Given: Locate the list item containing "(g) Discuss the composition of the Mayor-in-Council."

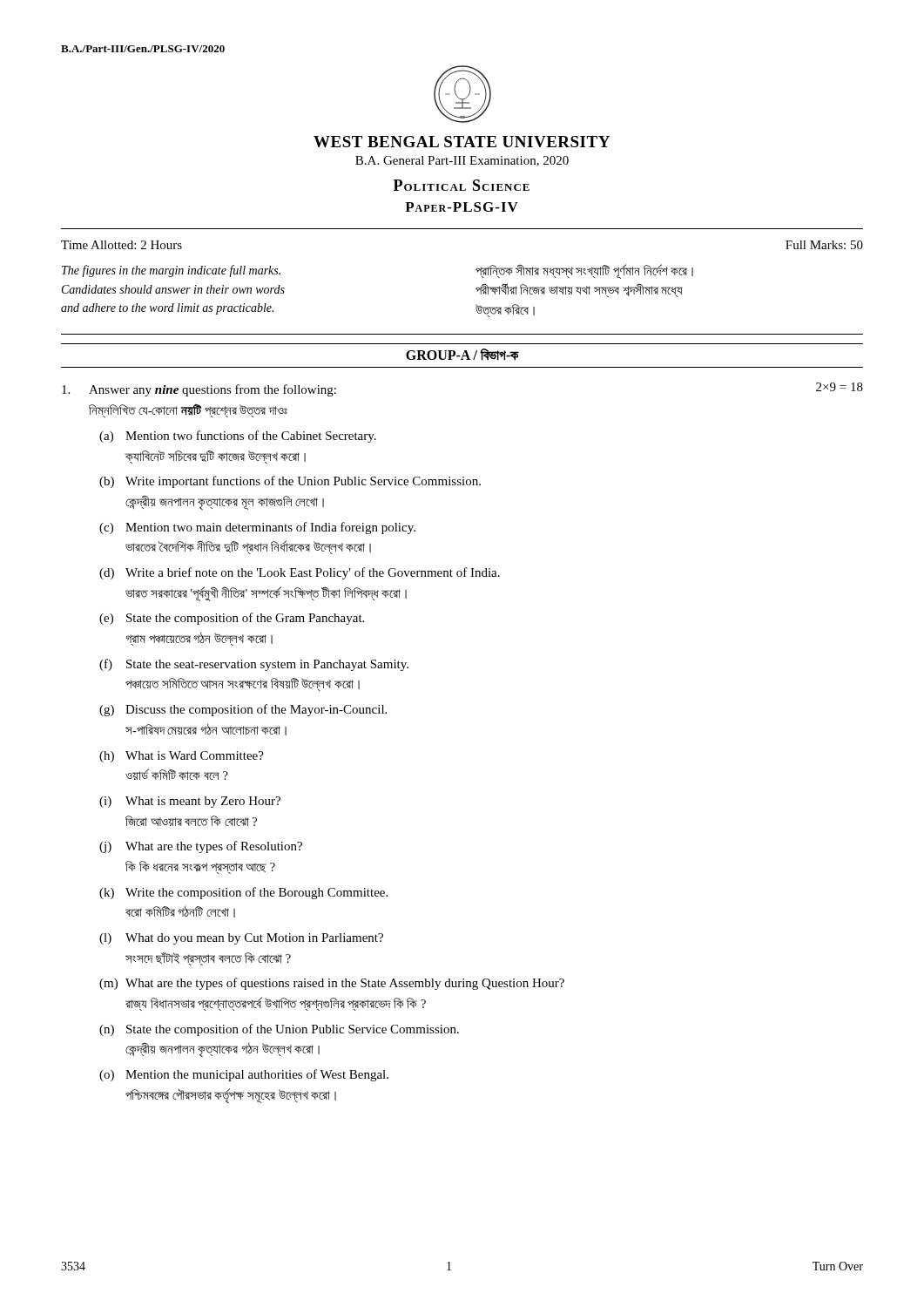Looking at the screenshot, I should click(x=243, y=710).
